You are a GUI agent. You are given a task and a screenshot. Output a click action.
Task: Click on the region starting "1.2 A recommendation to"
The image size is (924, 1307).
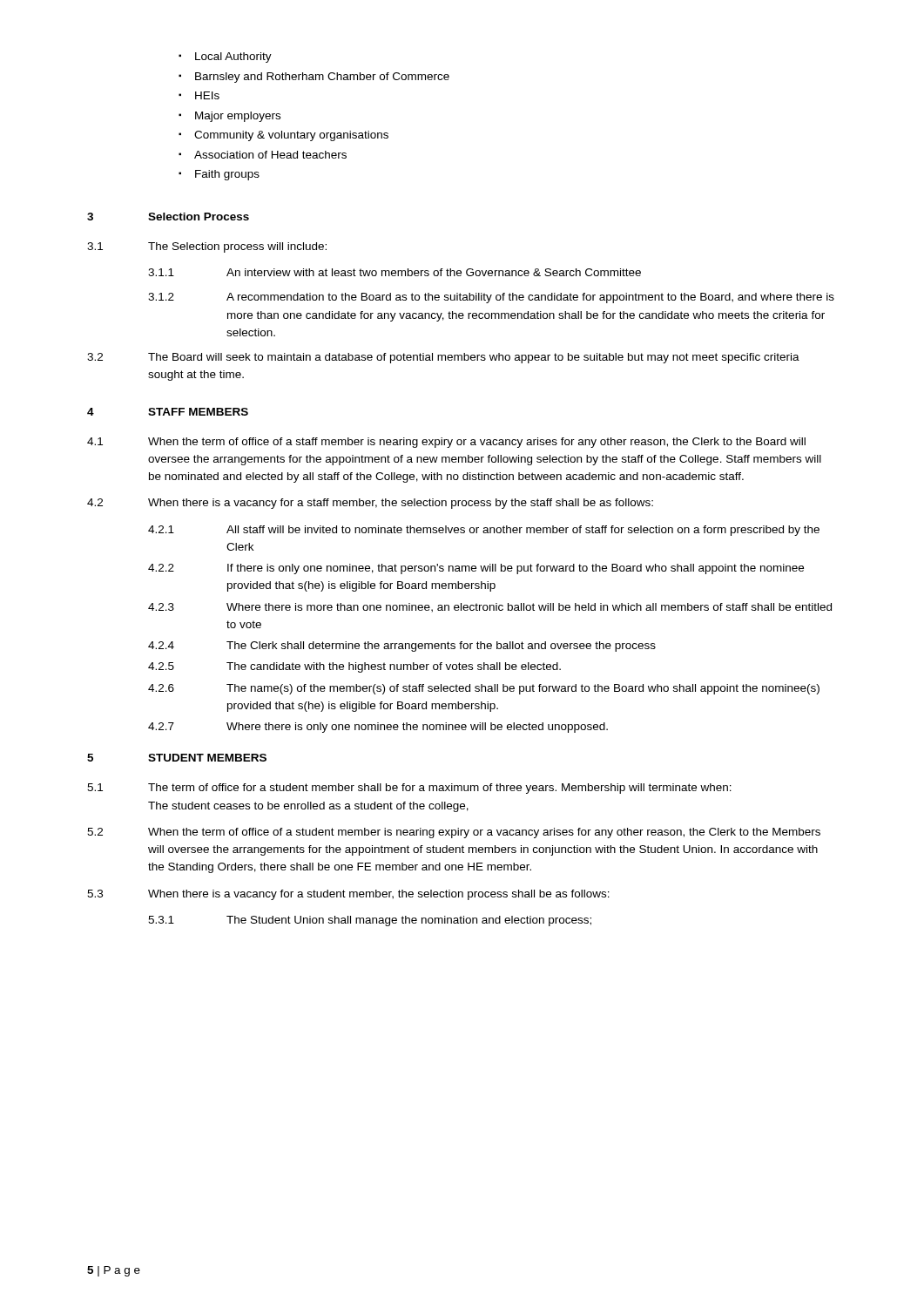(x=492, y=315)
